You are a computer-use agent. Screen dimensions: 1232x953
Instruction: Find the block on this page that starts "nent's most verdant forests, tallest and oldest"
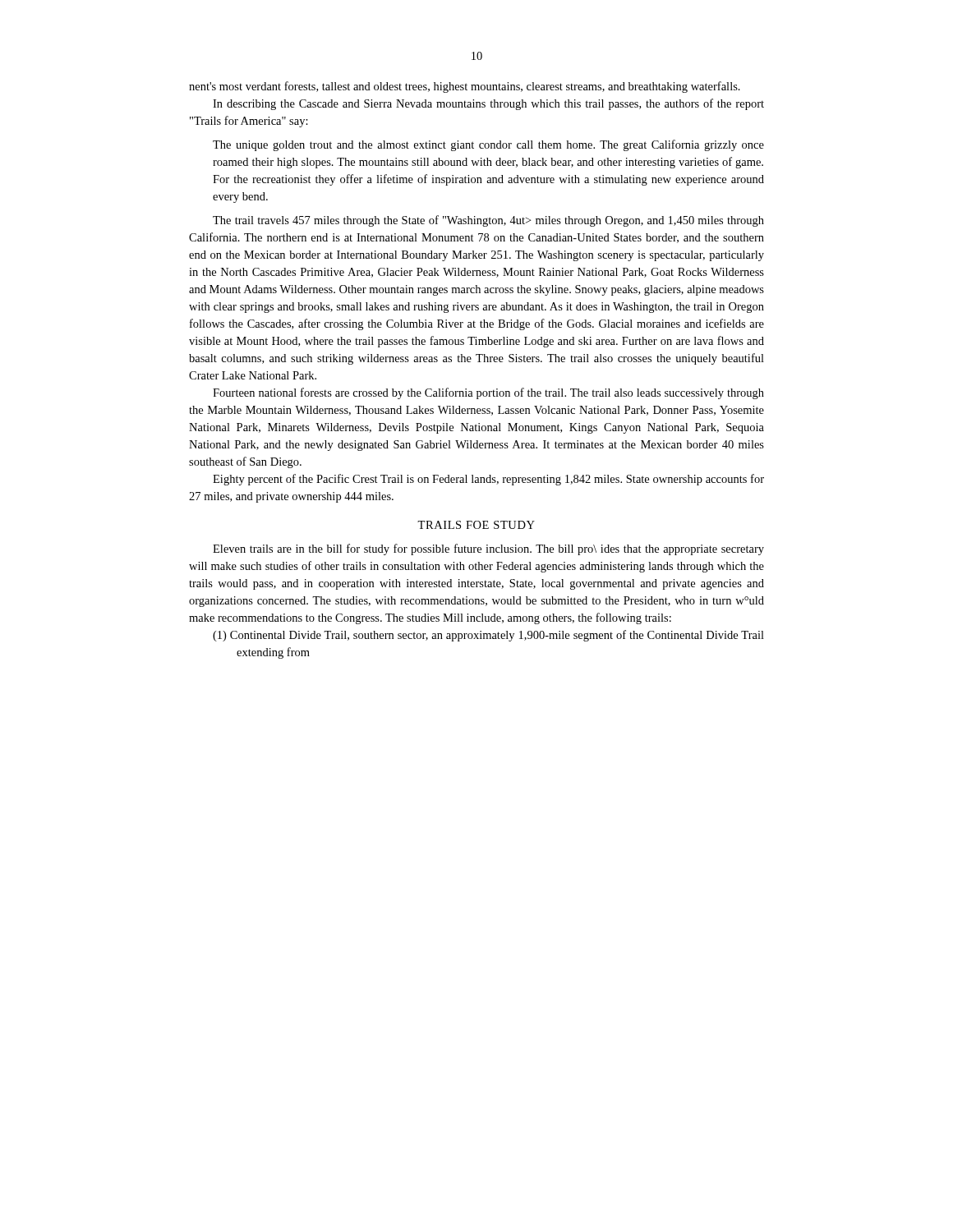tap(476, 104)
